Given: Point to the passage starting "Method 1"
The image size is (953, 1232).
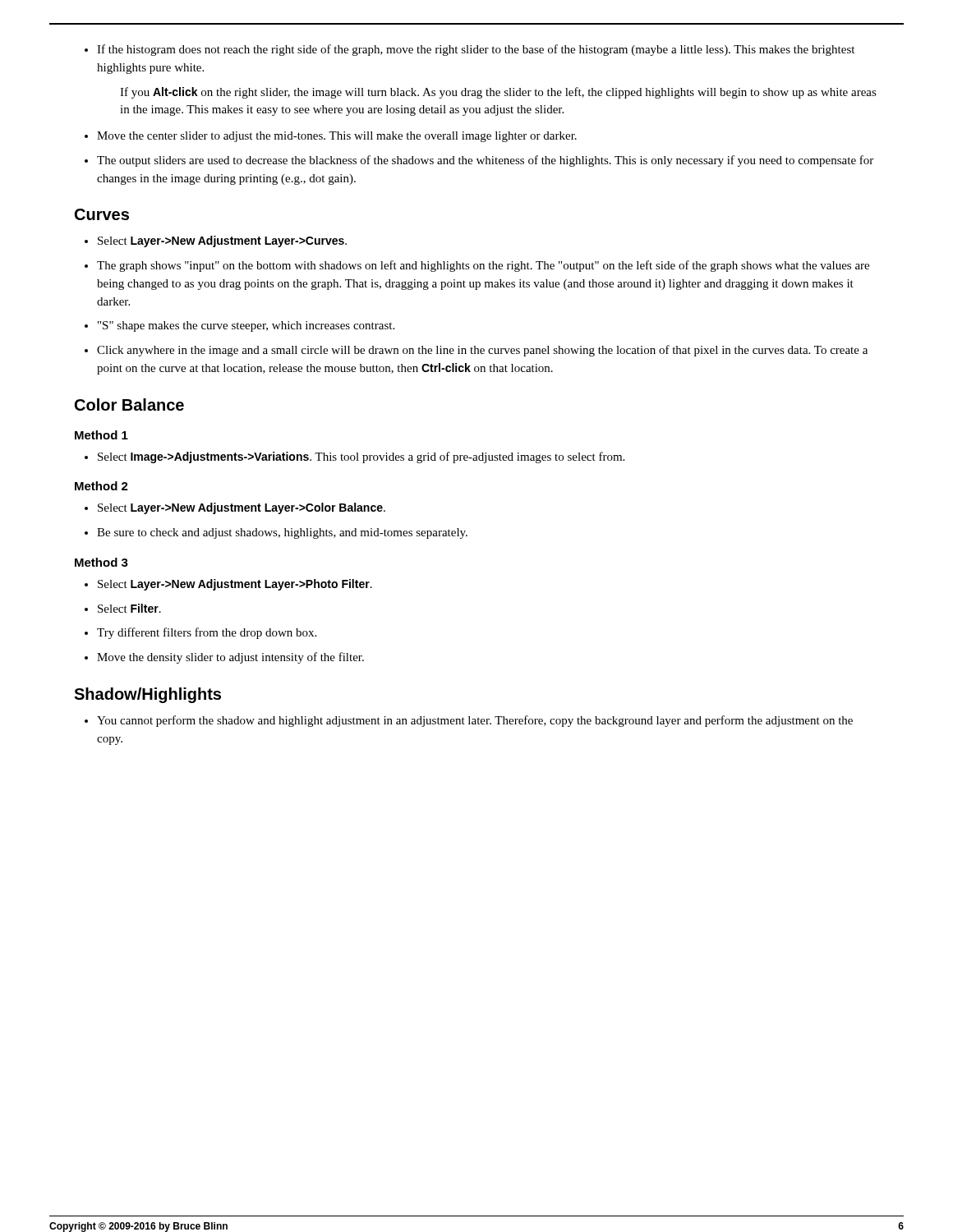Looking at the screenshot, I should pos(101,435).
